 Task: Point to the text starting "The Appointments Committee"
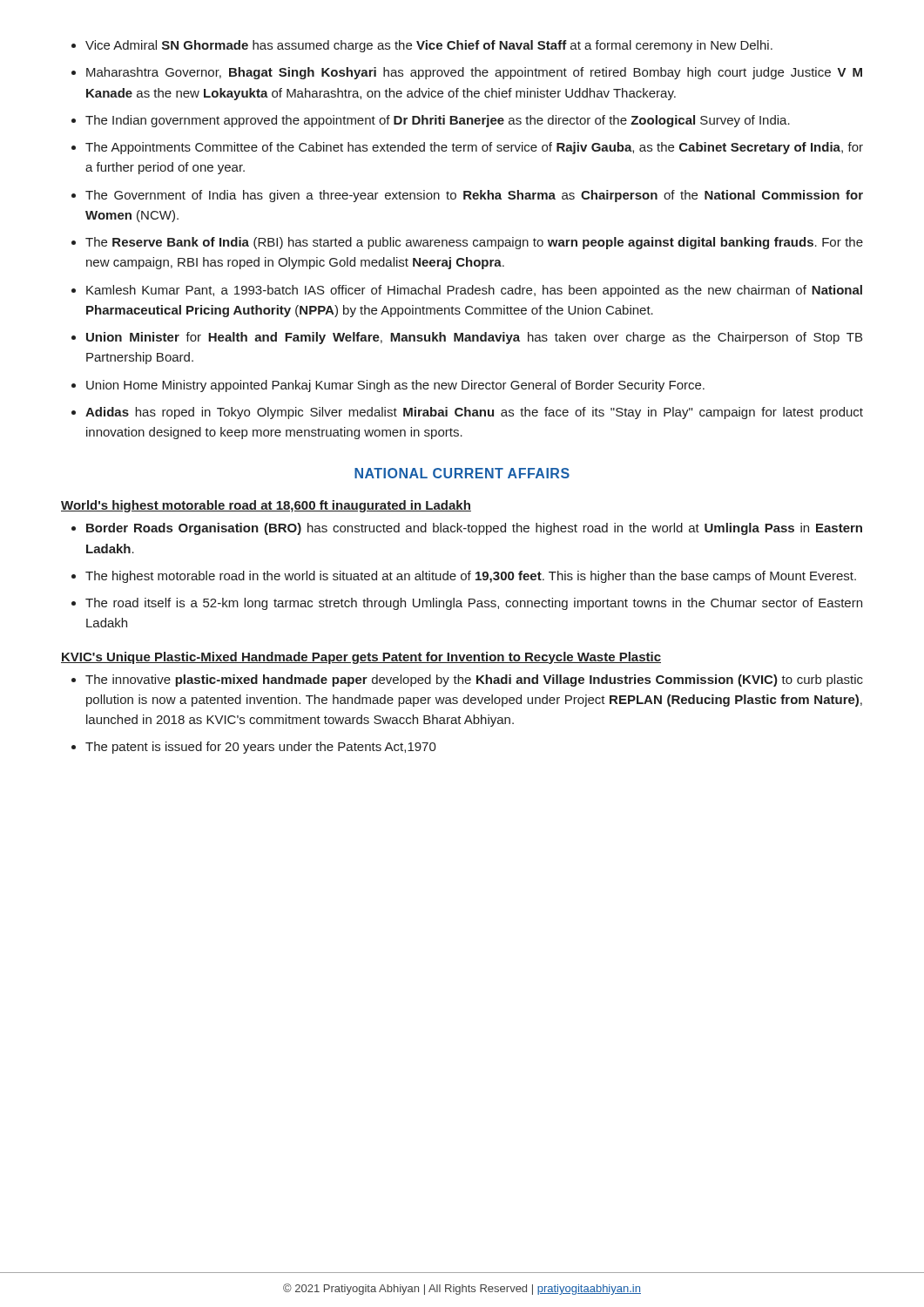[x=474, y=157]
